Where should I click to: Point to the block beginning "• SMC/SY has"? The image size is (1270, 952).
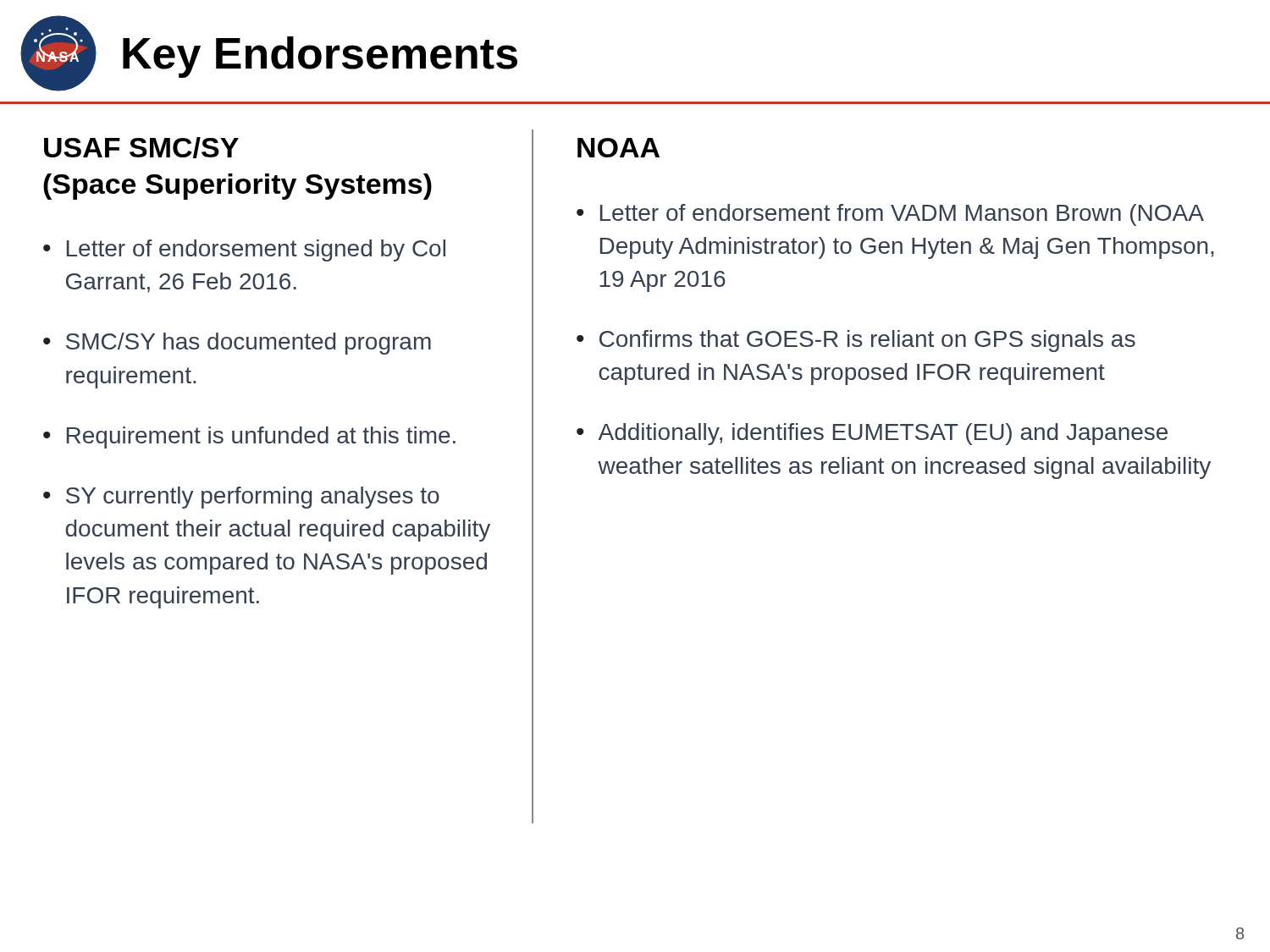(270, 358)
